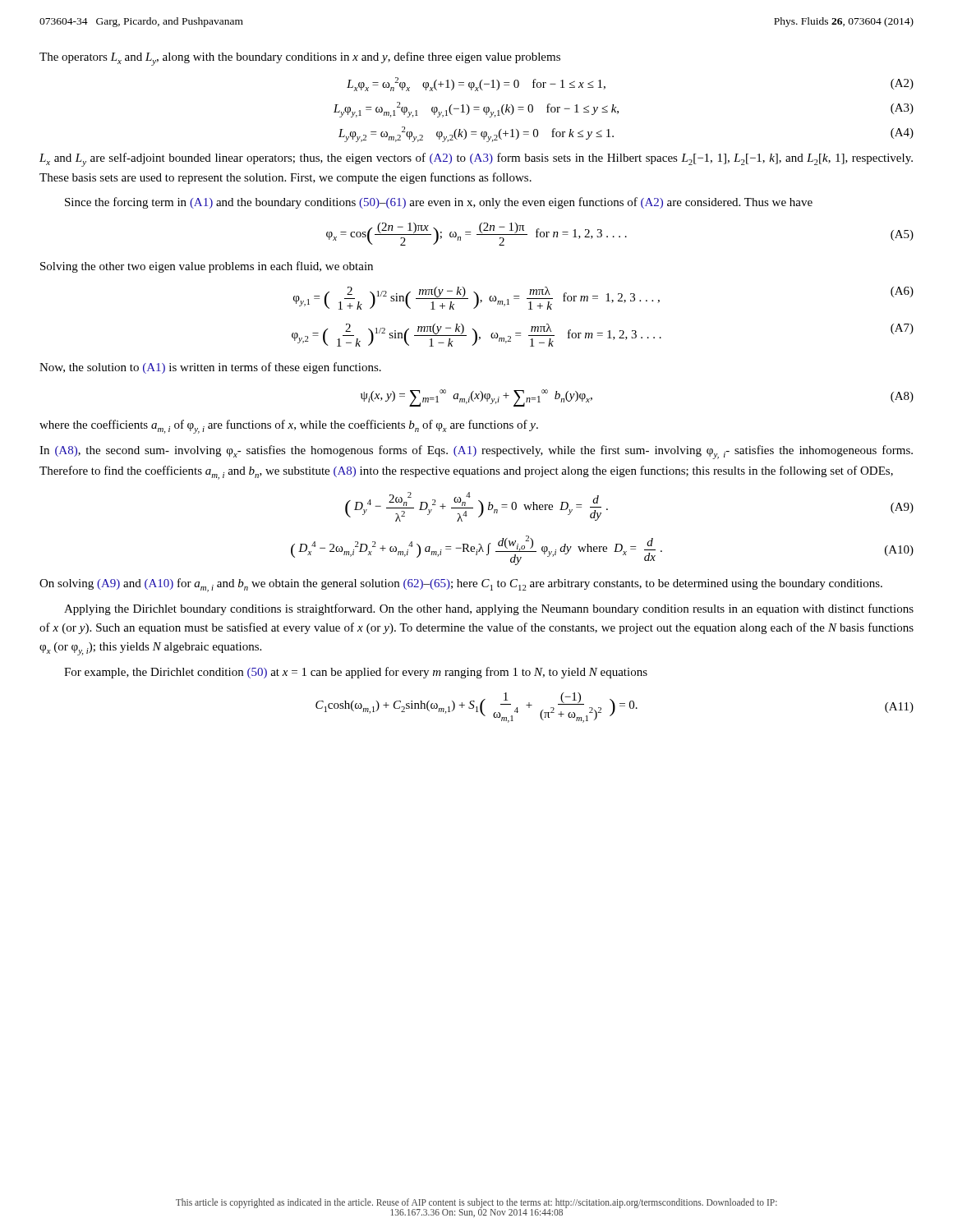Viewport: 953px width, 1232px height.
Task: Find the text block starting "The operators Lx and"
Action: coord(476,58)
